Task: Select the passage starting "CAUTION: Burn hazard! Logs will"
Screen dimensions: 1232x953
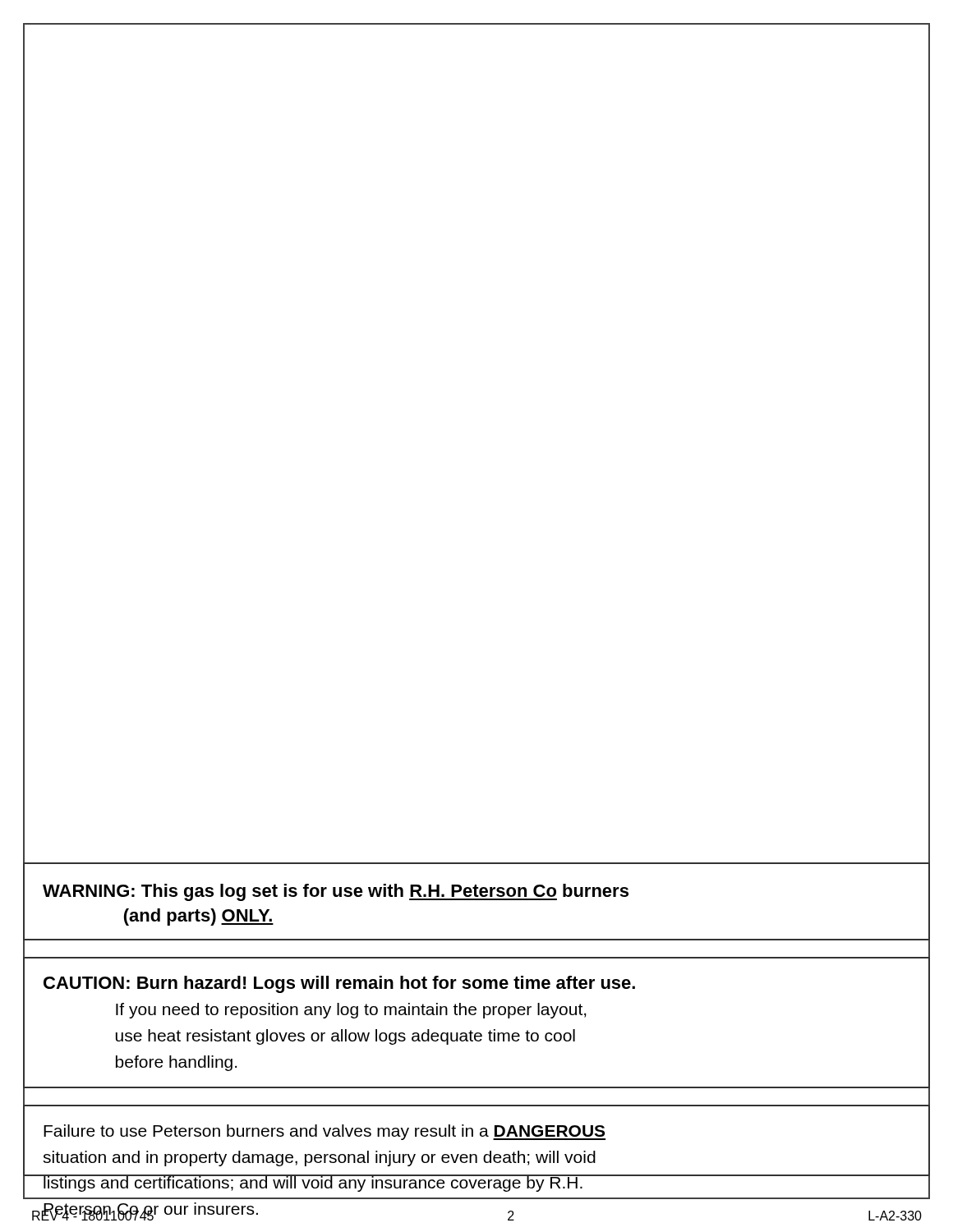Action: click(339, 1022)
